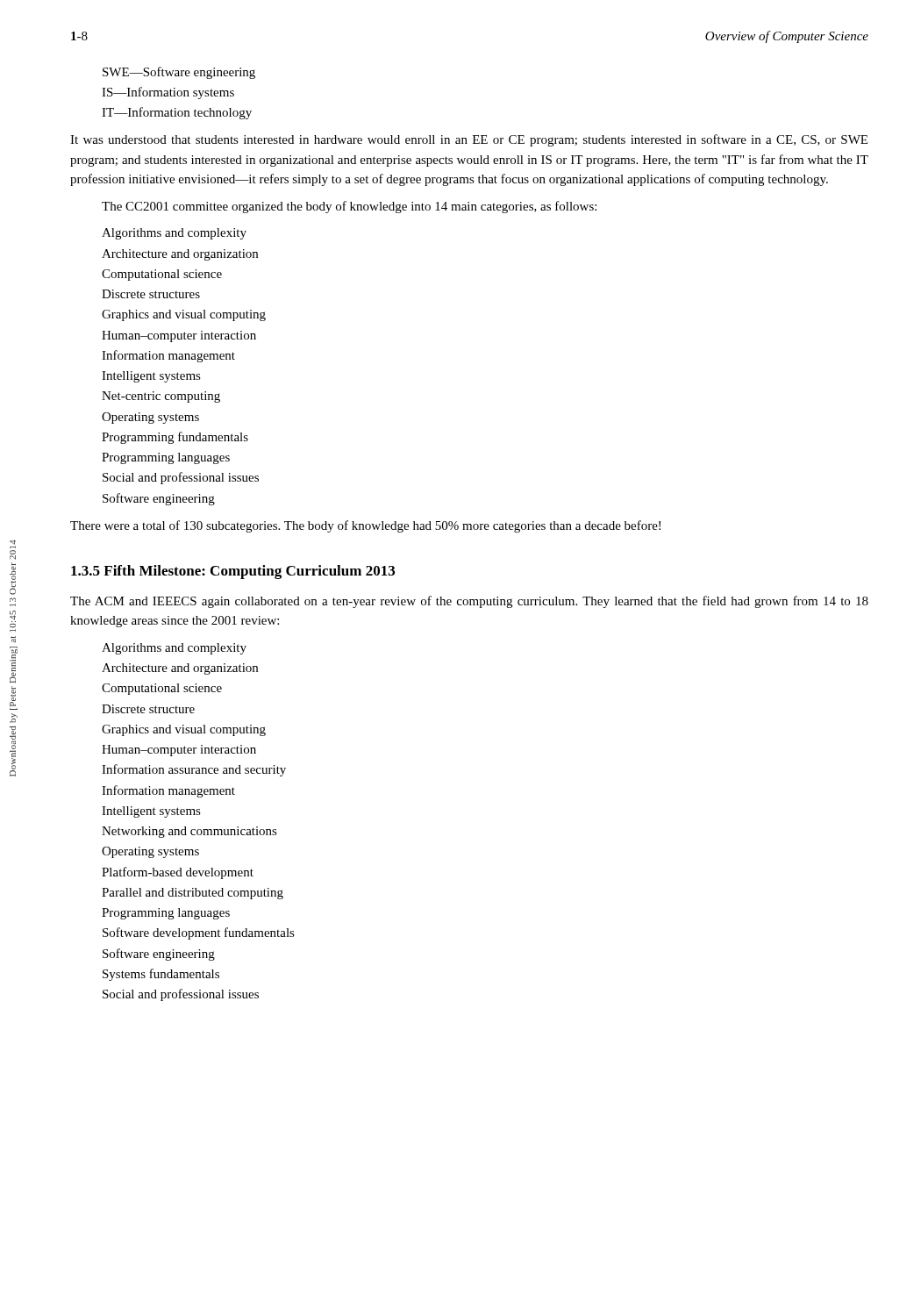
Task: Find "Systems fundamentals" on this page
Action: (x=161, y=974)
